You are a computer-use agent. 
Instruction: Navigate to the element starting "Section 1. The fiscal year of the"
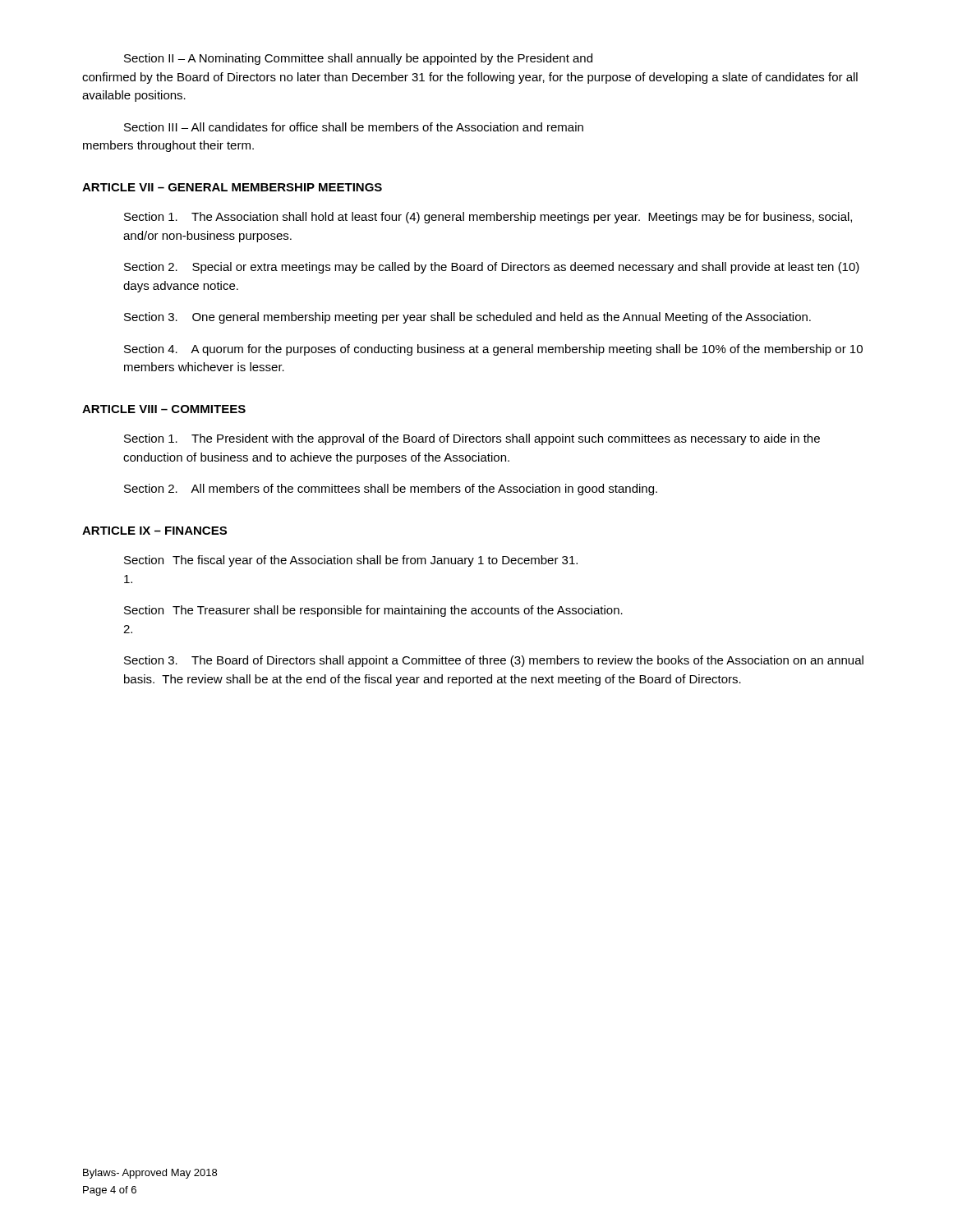476,570
